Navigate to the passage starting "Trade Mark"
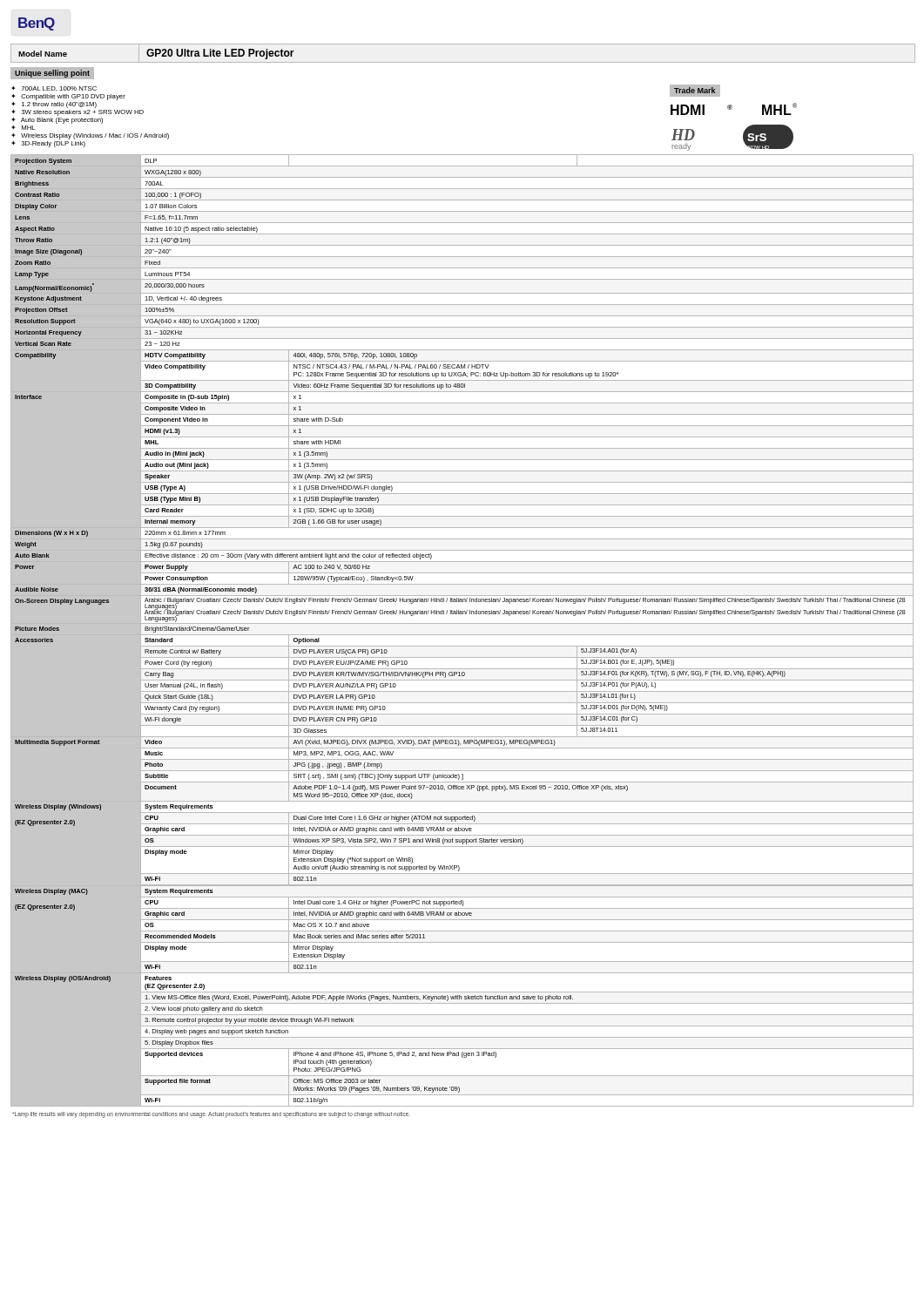This screenshot has height=1307, width=924. tap(695, 91)
